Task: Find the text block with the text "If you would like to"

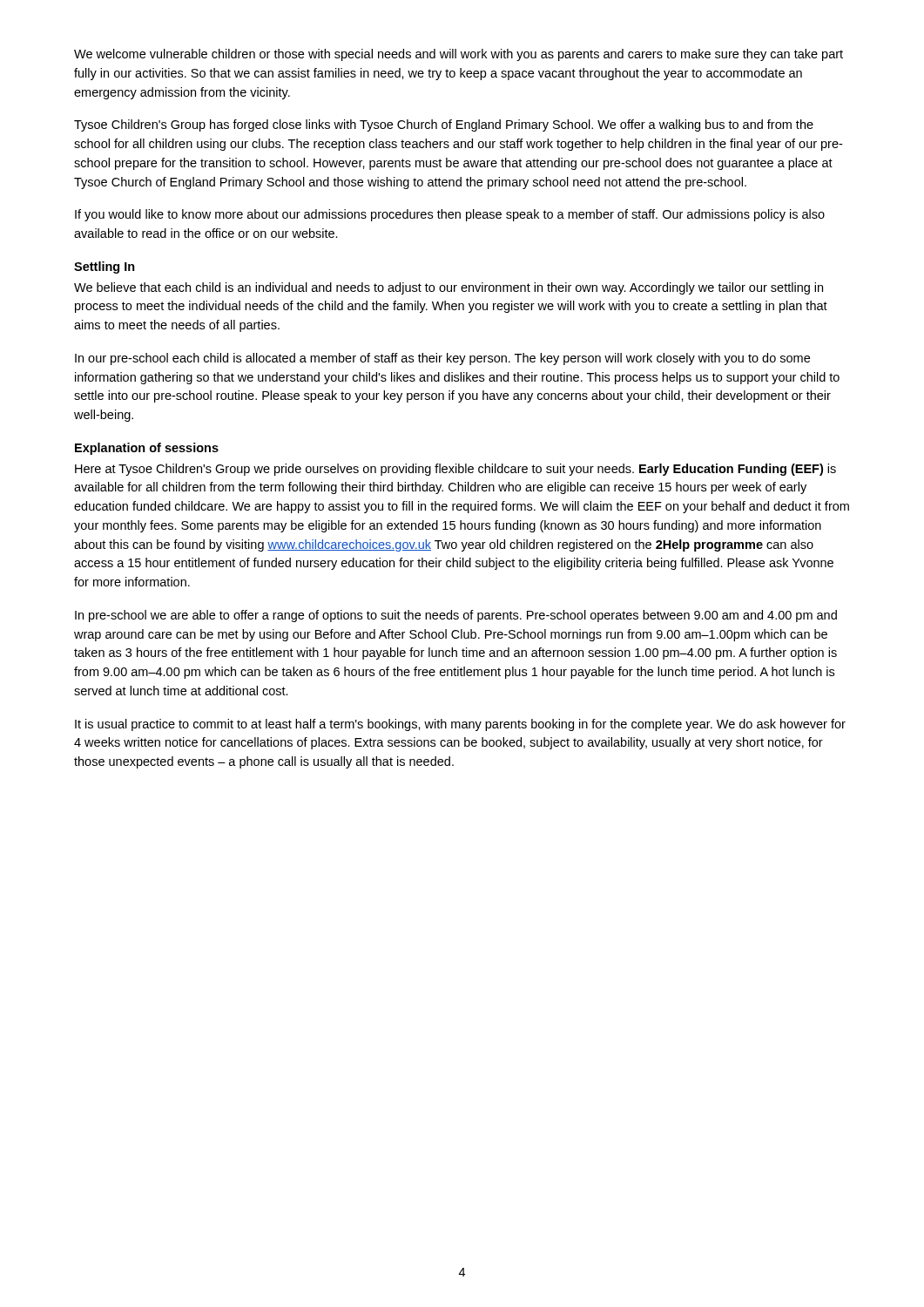Action: pyautogui.click(x=462, y=225)
